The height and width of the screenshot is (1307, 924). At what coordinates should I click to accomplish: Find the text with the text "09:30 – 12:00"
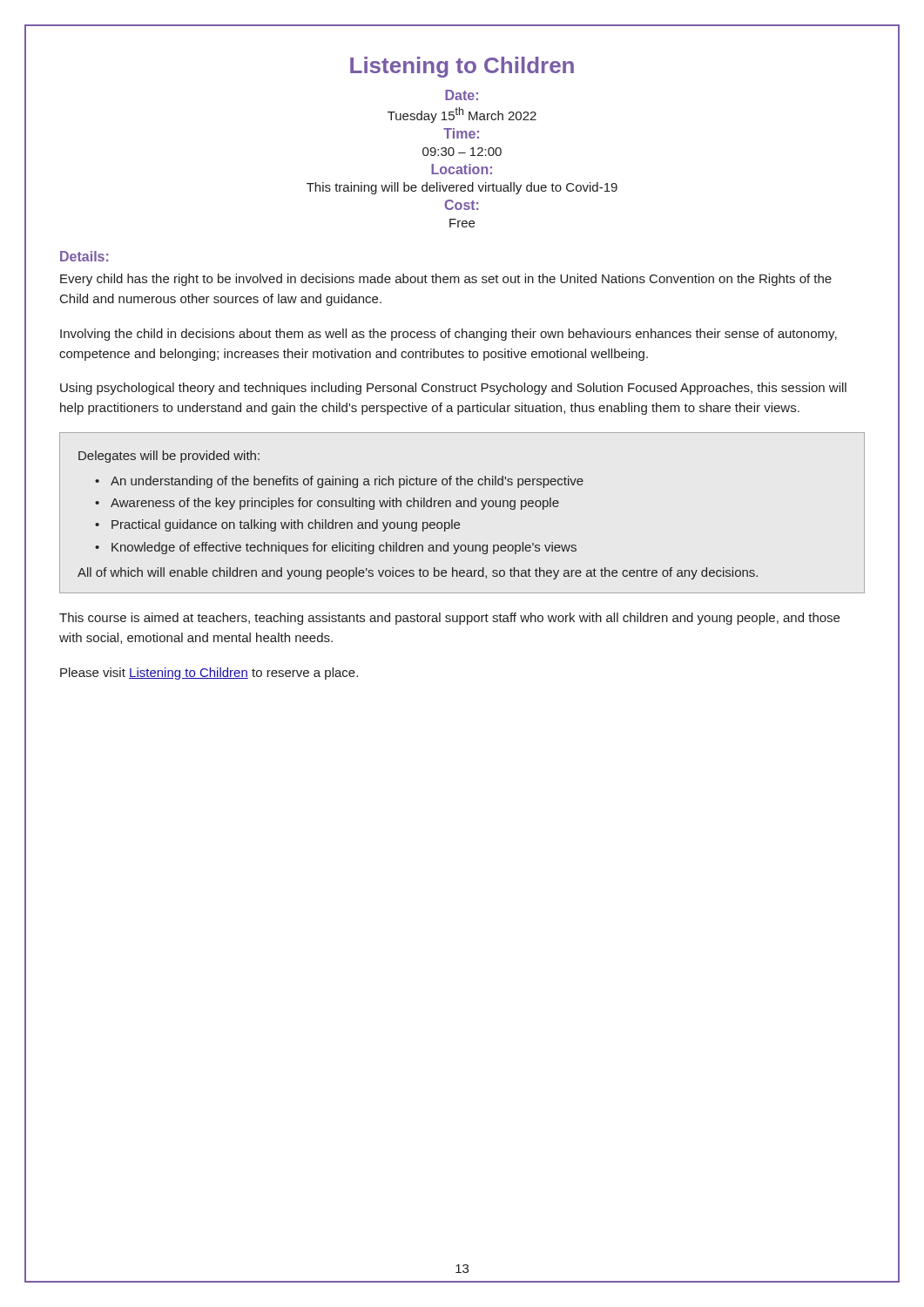pyautogui.click(x=462, y=151)
